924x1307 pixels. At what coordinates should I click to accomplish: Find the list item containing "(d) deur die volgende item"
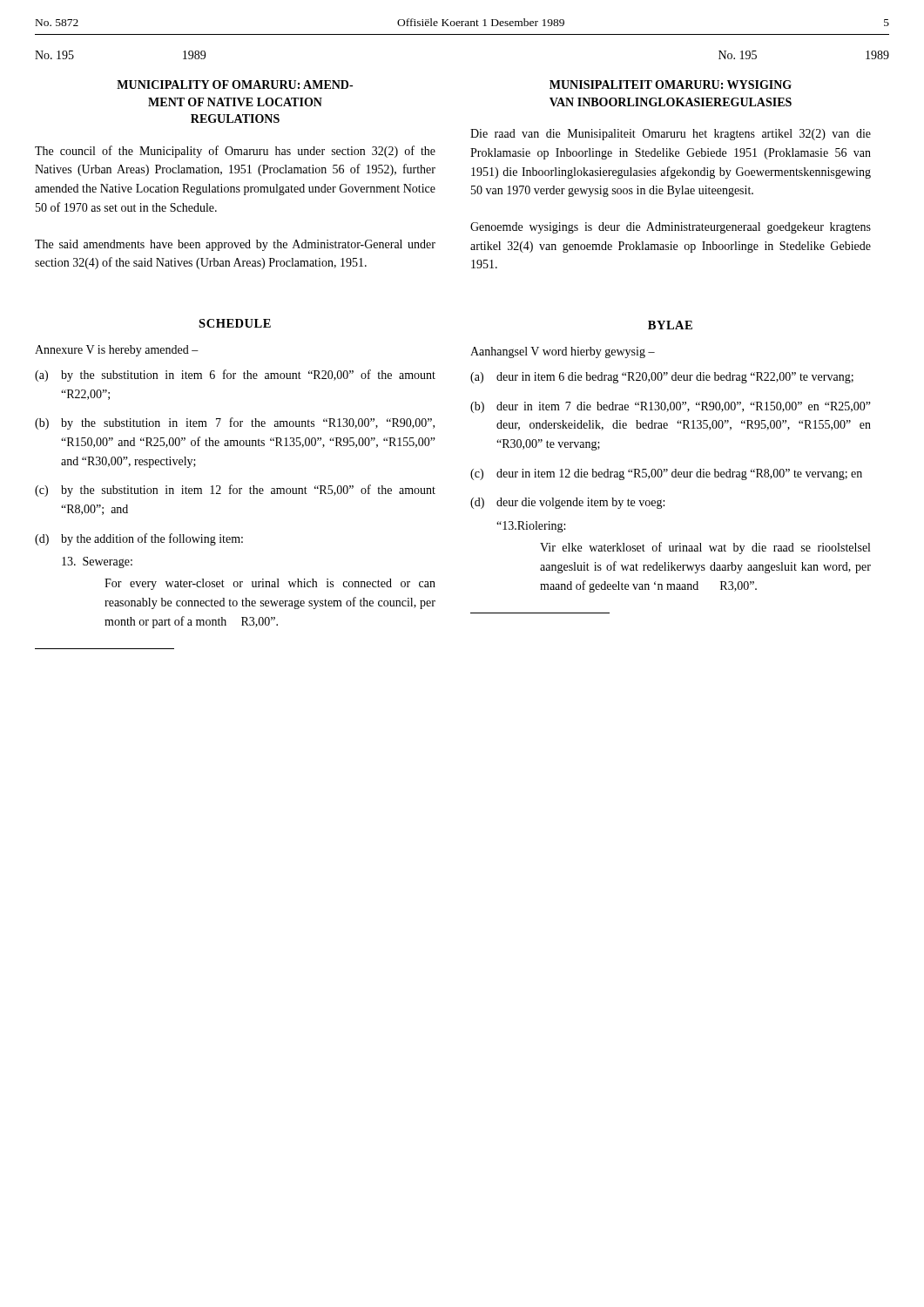click(671, 503)
